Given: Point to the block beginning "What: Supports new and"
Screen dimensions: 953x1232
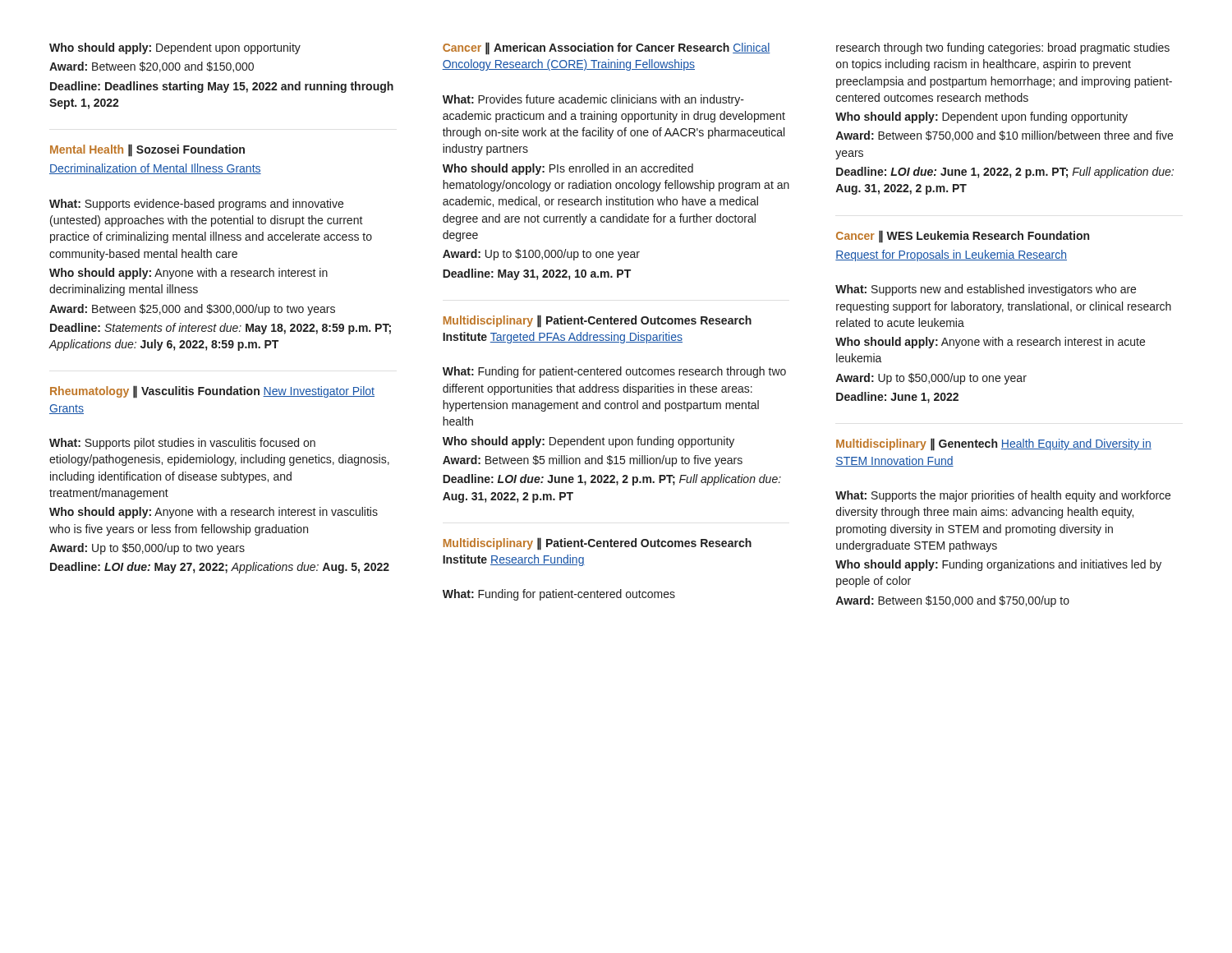Looking at the screenshot, I should click(1009, 343).
